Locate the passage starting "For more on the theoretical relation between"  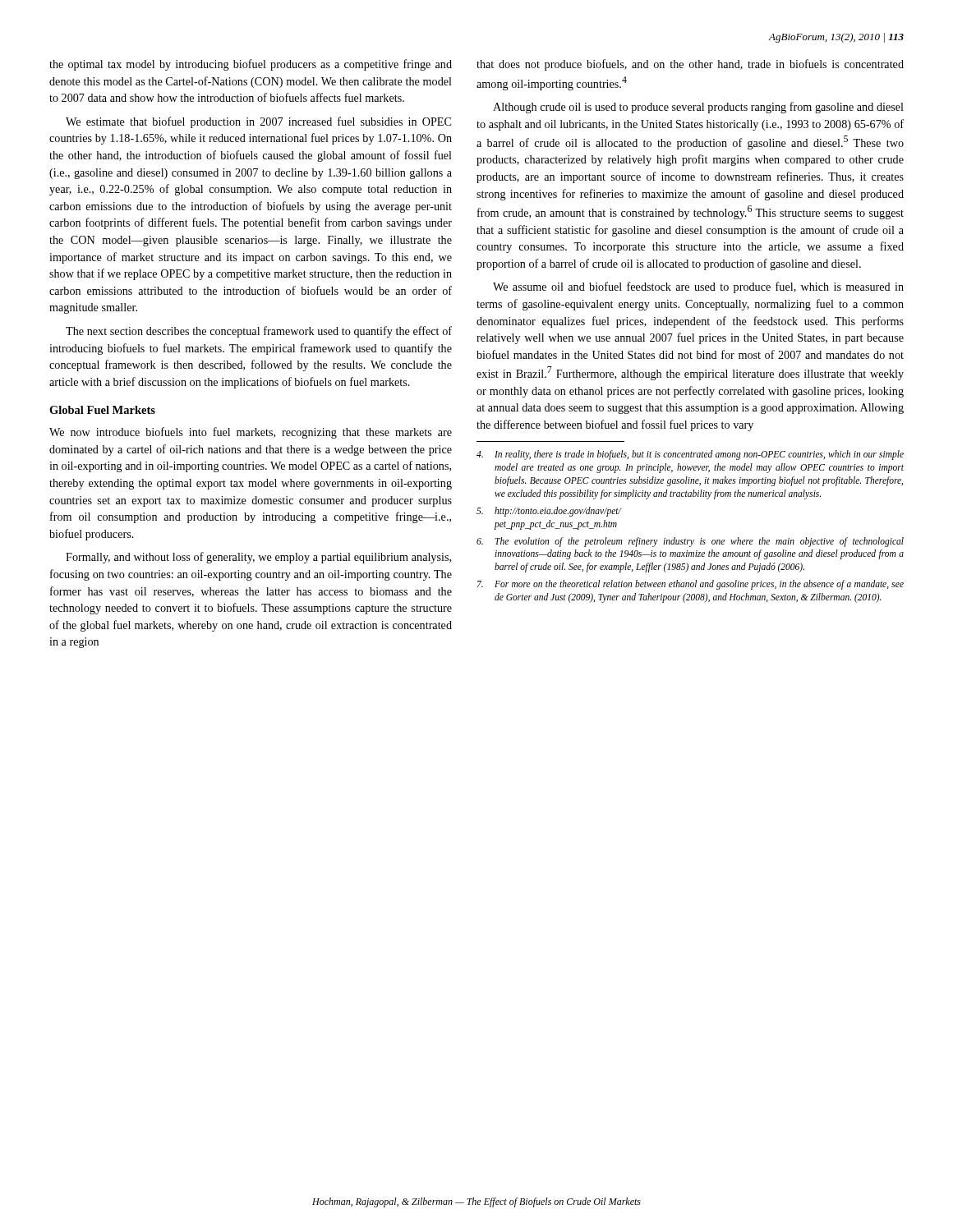(x=690, y=591)
